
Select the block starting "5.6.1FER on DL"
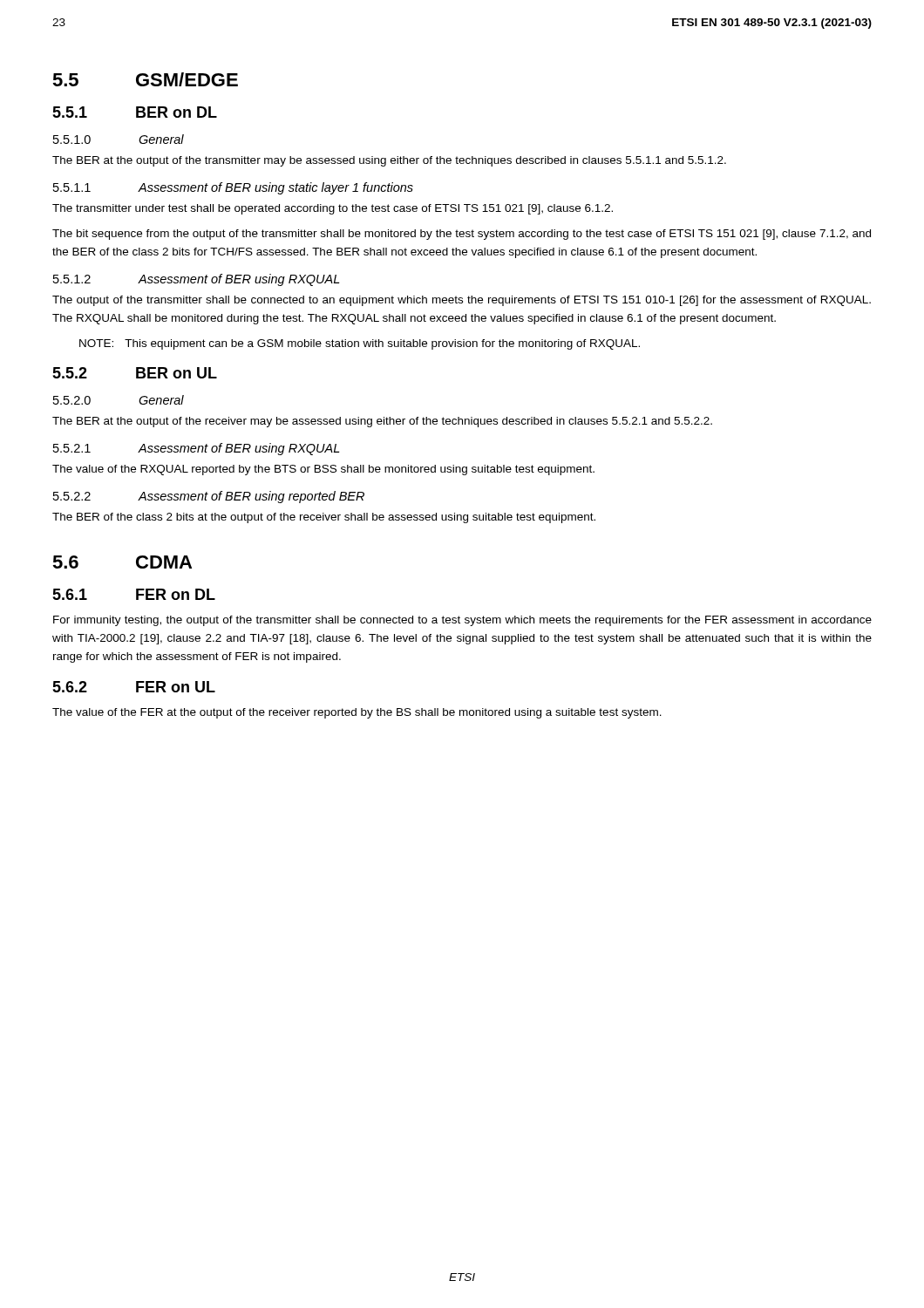(x=134, y=595)
